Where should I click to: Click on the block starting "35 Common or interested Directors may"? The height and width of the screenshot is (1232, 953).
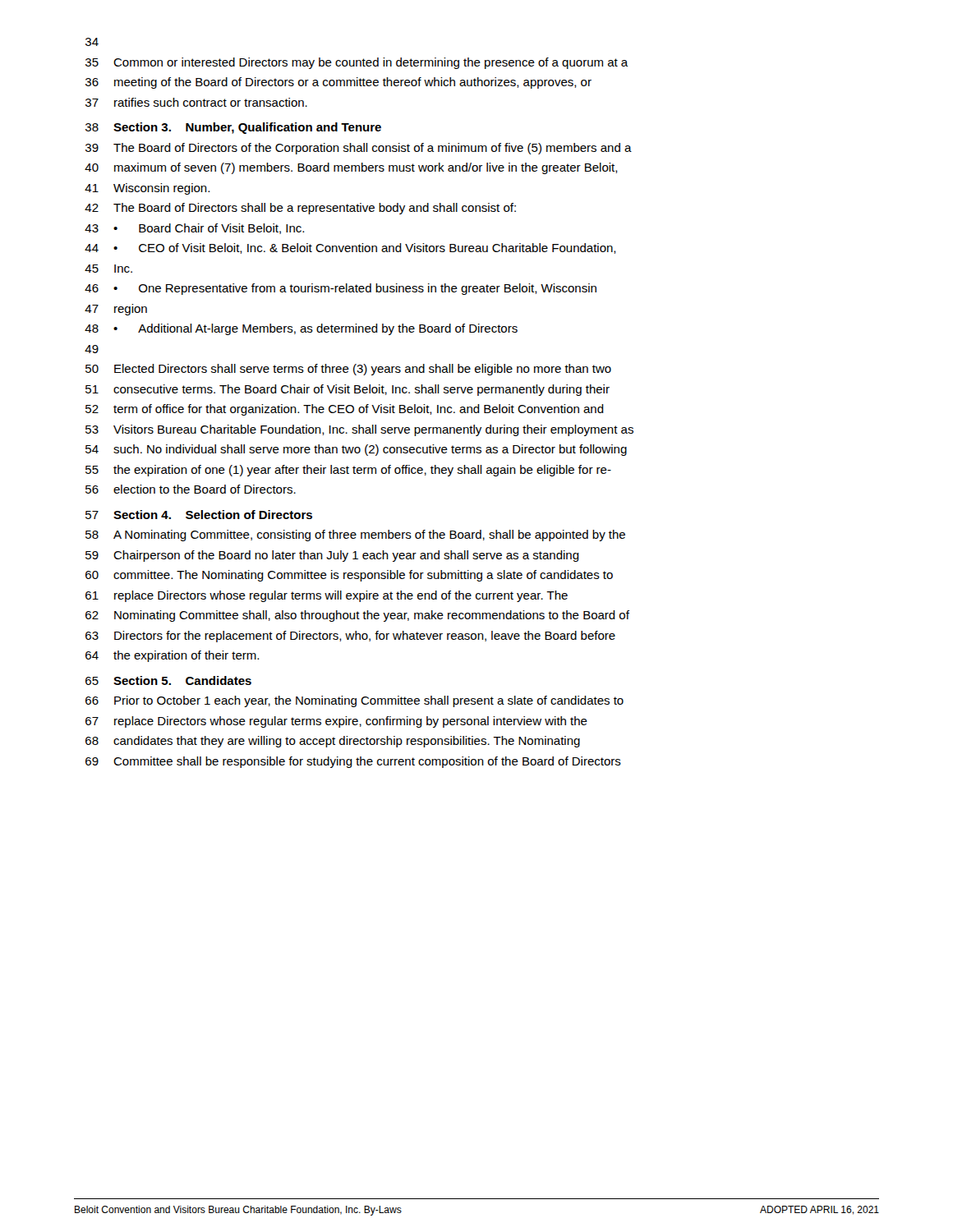click(476, 82)
